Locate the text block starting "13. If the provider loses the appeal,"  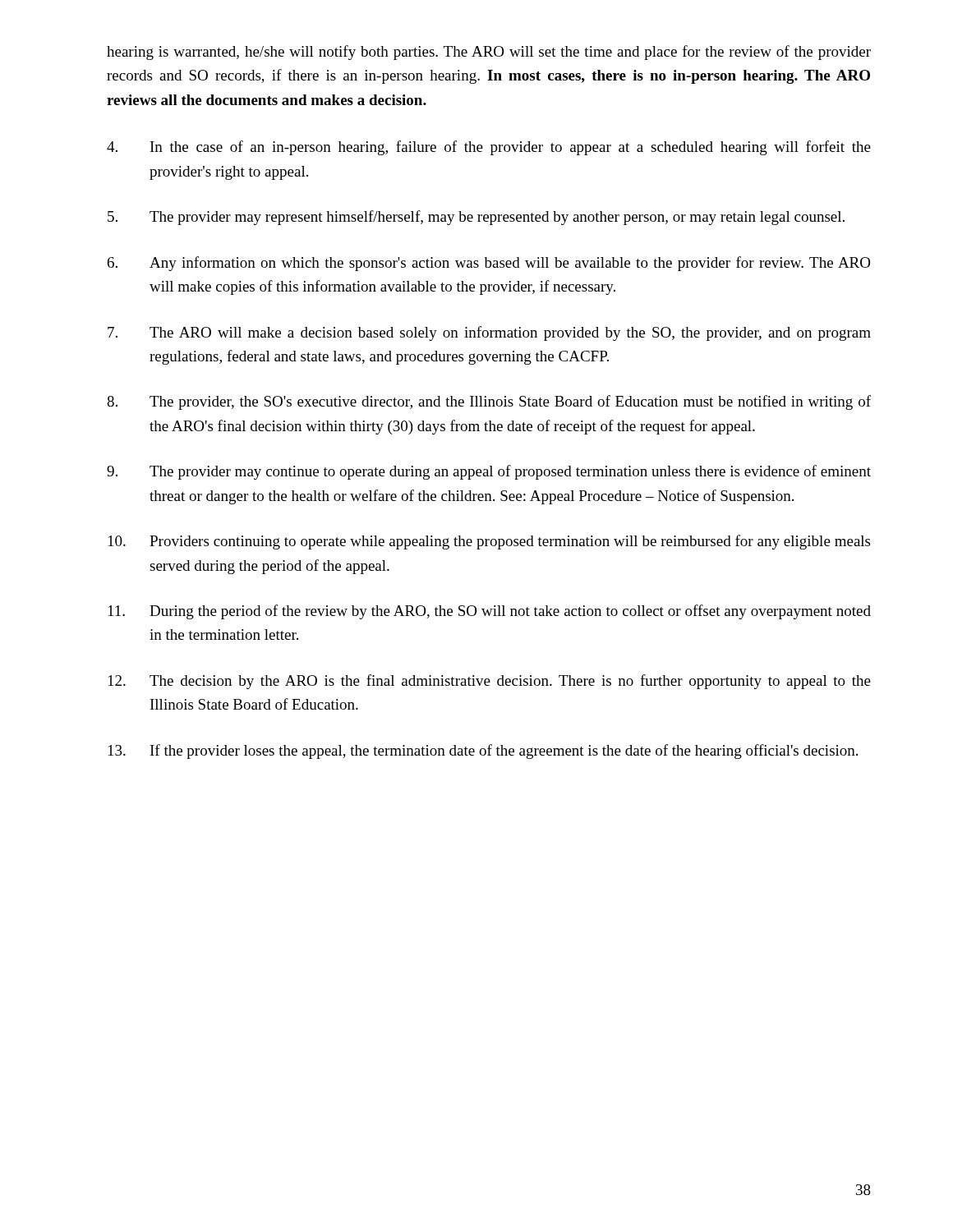pos(489,750)
